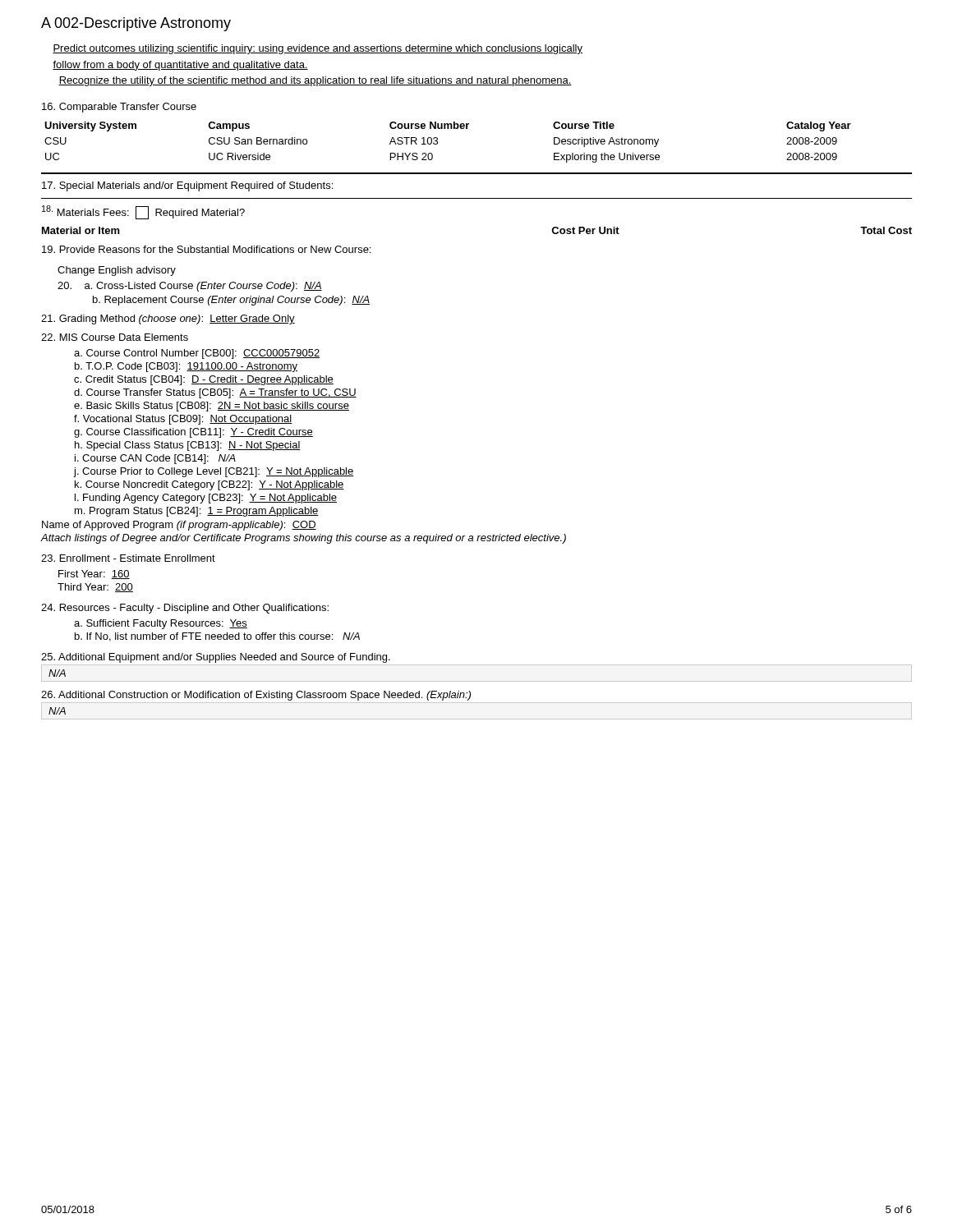953x1232 pixels.
Task: Point to "a. Course Control Number [CB00]: CCC000579052"
Action: [x=197, y=353]
